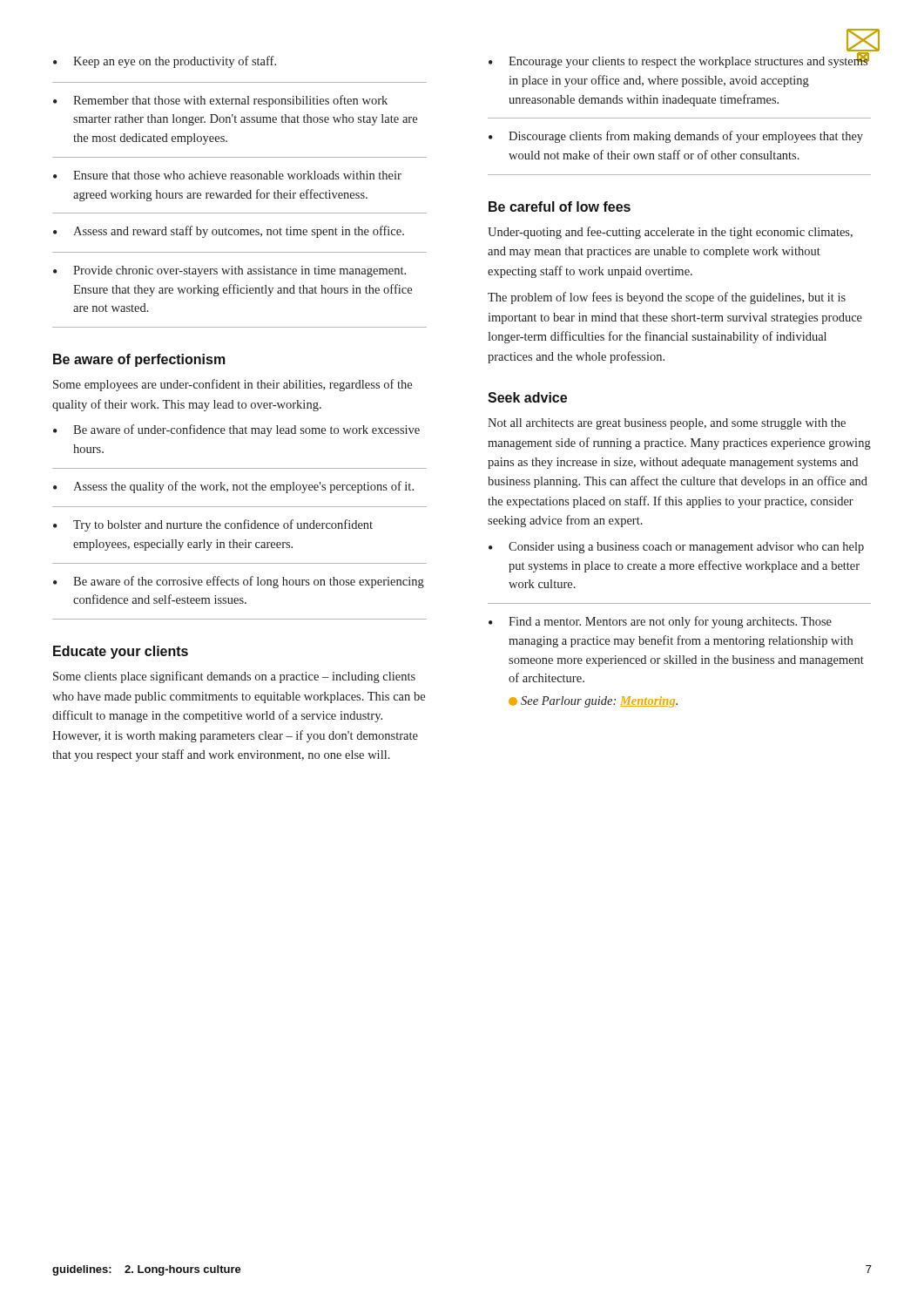Point to the block starting "Educate your clients"
This screenshot has height=1307, width=924.
(x=120, y=651)
